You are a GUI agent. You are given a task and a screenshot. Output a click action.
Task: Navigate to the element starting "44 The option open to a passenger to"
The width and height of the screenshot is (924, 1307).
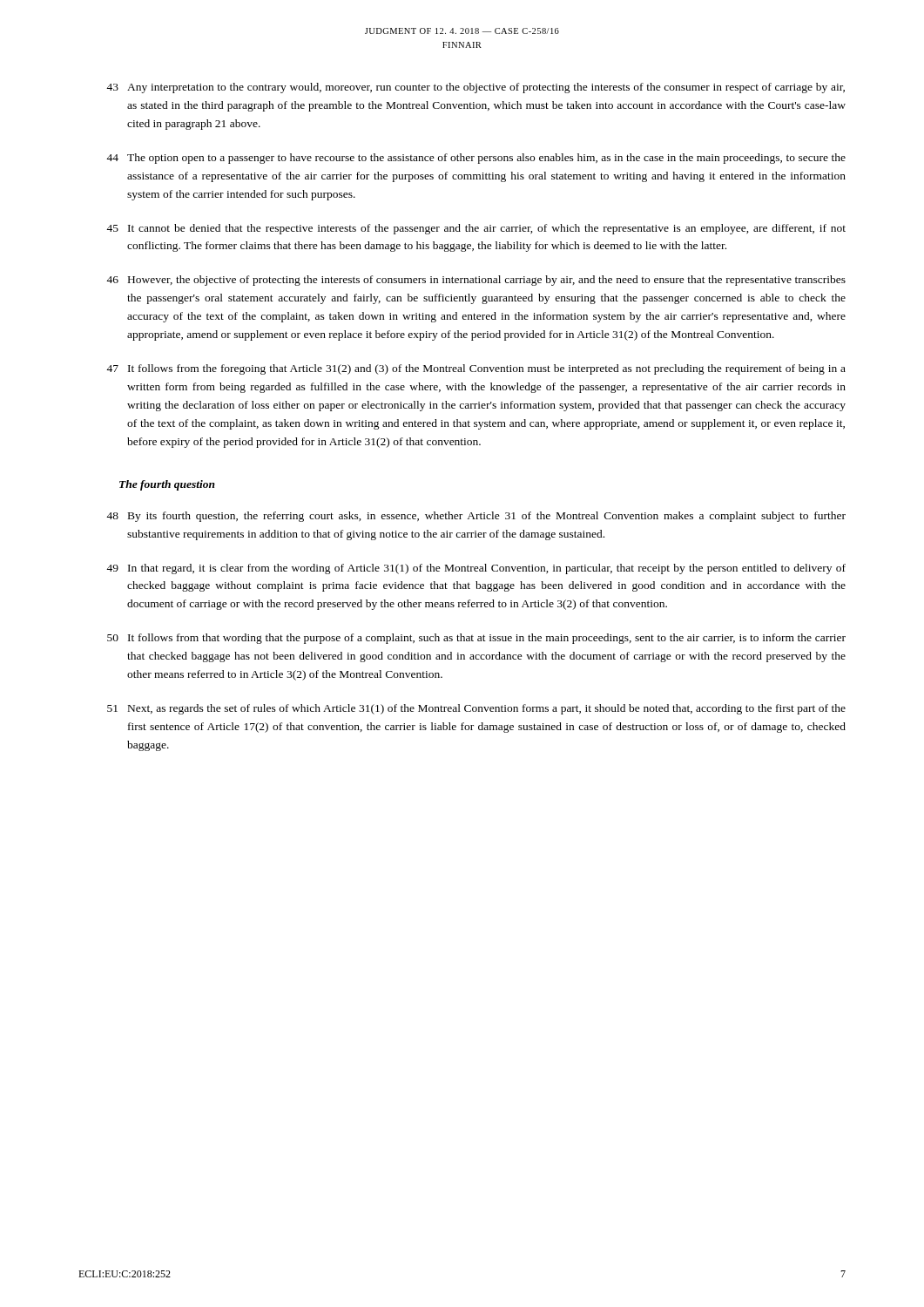click(462, 176)
